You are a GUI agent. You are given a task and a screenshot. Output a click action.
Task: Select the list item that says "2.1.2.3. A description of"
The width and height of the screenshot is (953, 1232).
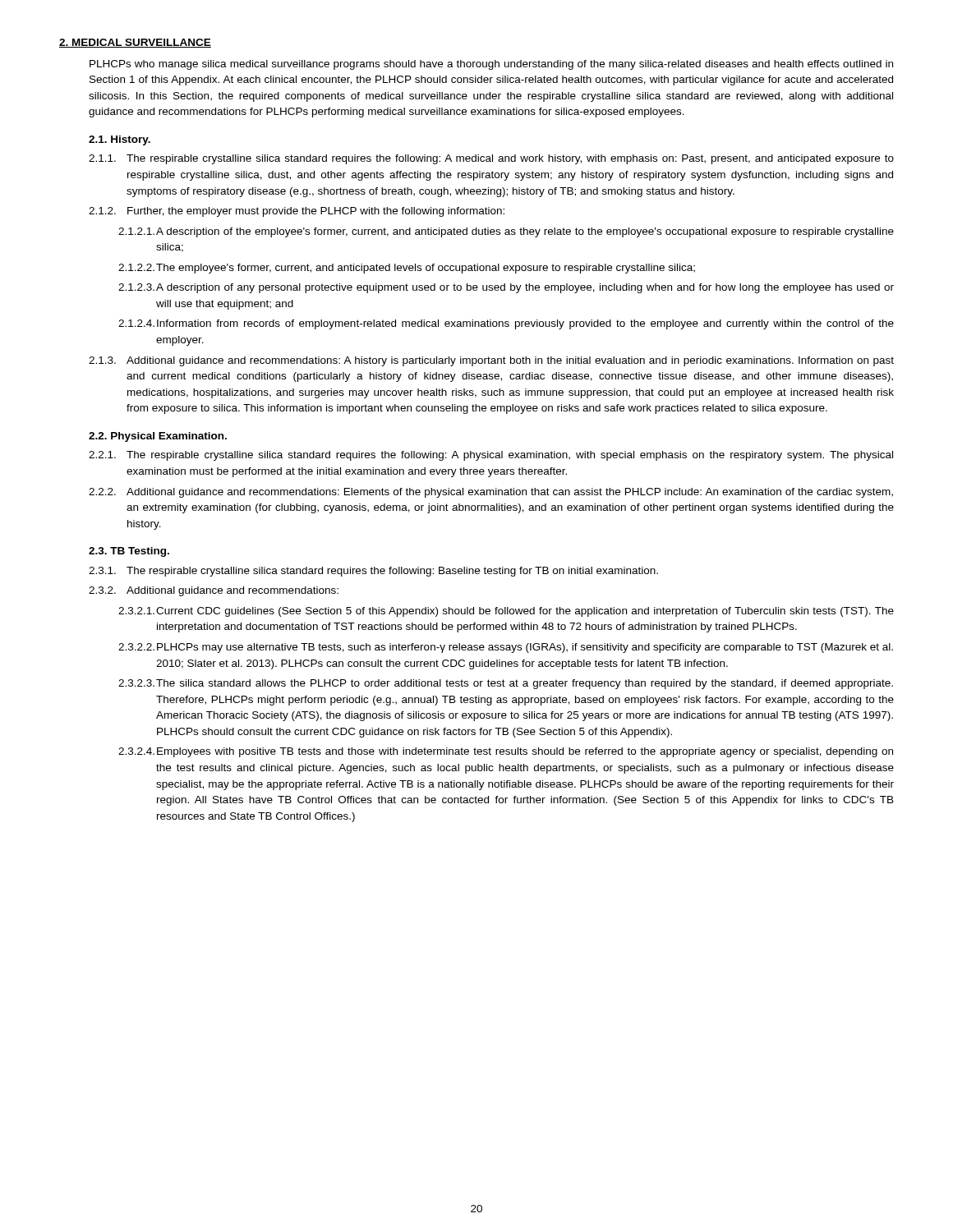point(506,296)
